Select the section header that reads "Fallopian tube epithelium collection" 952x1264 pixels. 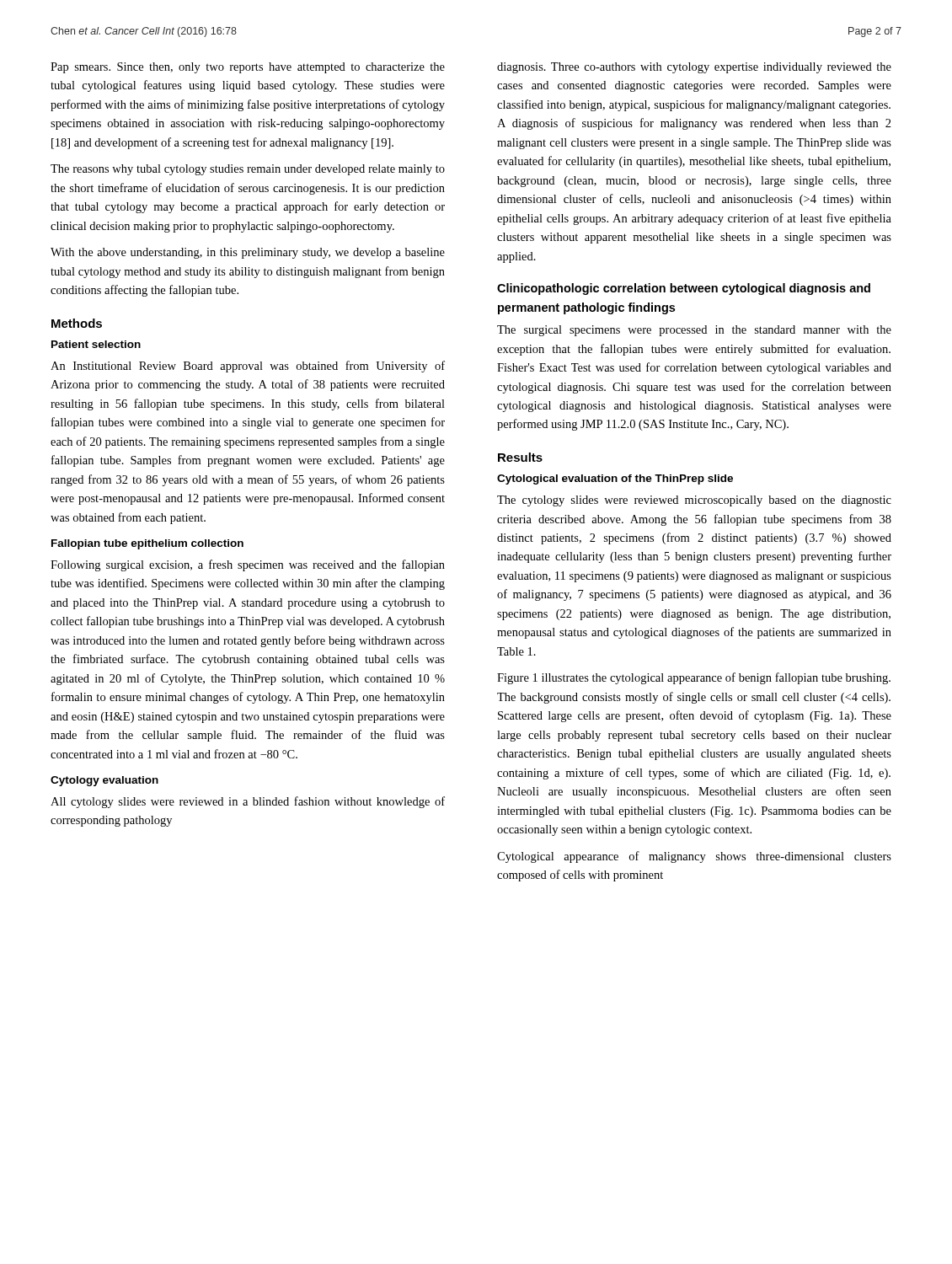[147, 543]
